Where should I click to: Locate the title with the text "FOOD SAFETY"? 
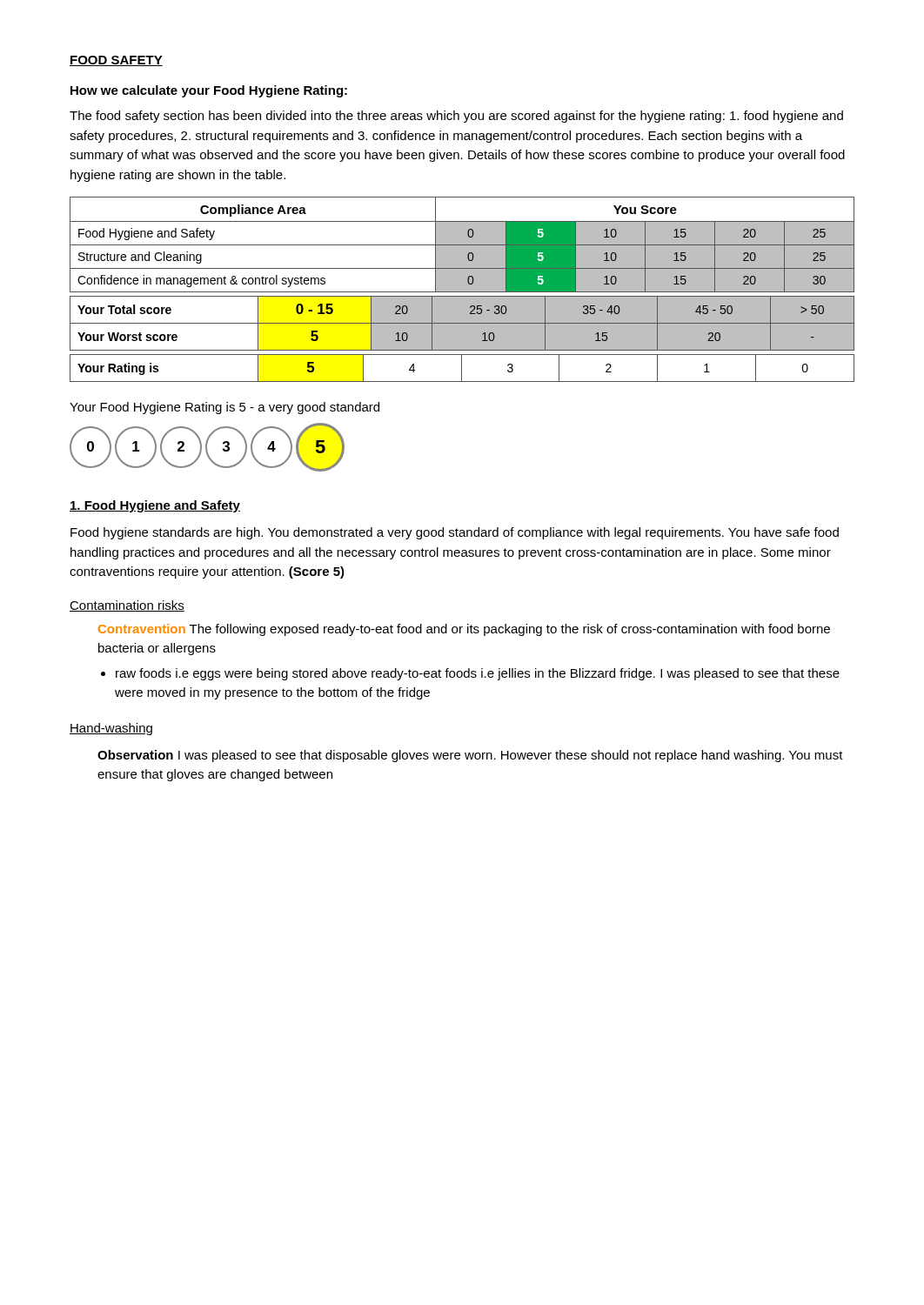116,60
